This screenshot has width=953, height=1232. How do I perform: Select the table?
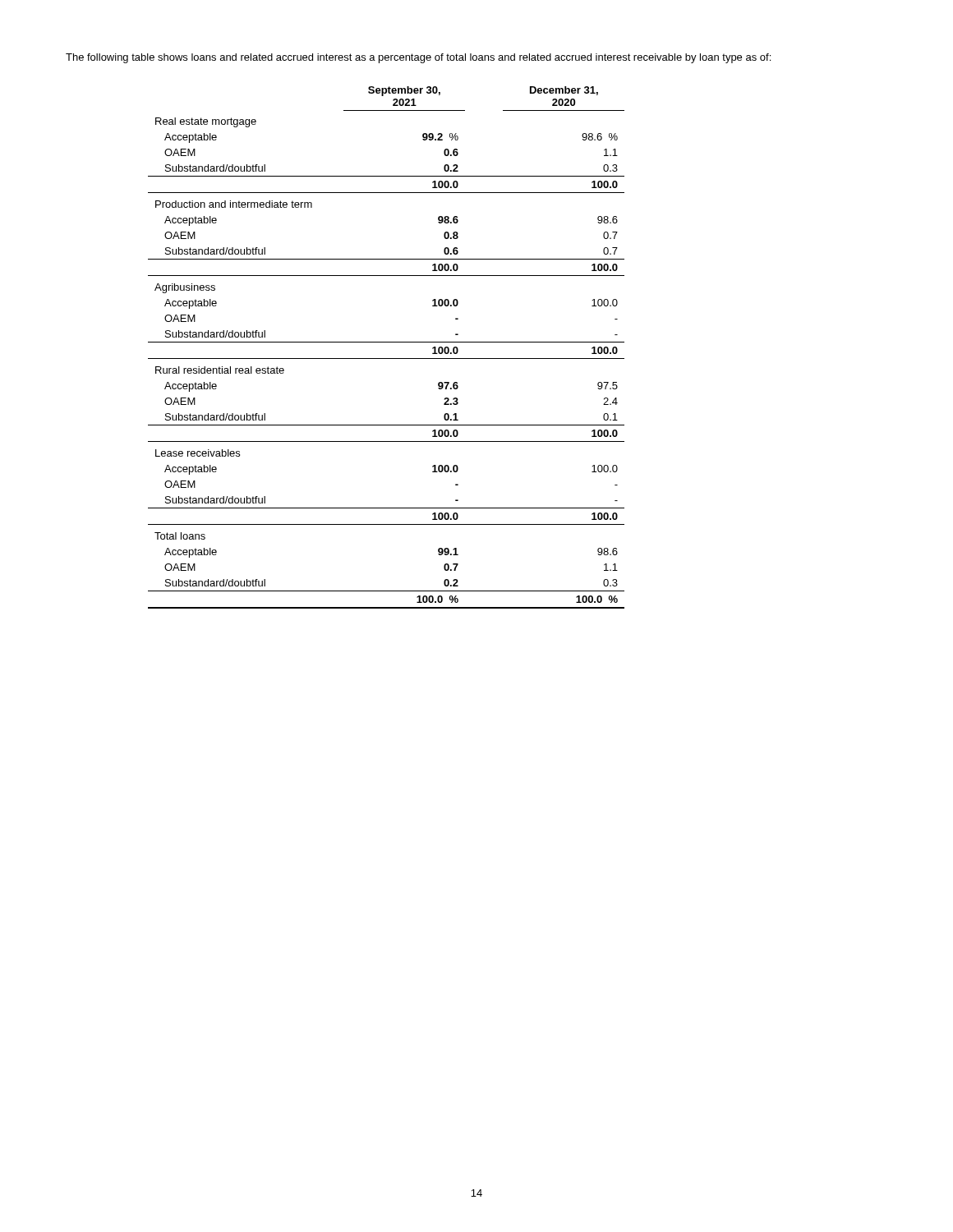tap(518, 345)
